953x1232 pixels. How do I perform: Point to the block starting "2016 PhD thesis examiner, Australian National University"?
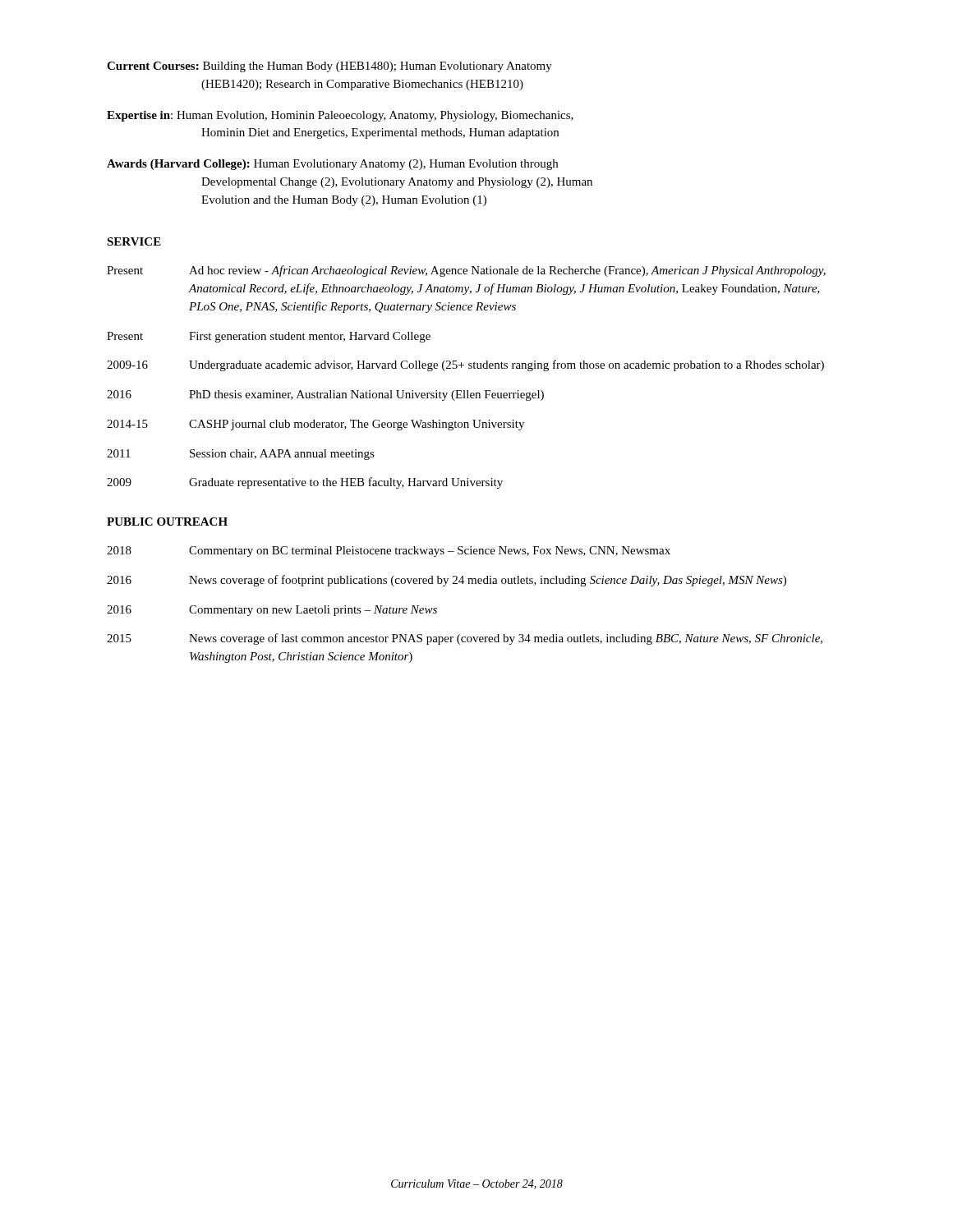476,395
